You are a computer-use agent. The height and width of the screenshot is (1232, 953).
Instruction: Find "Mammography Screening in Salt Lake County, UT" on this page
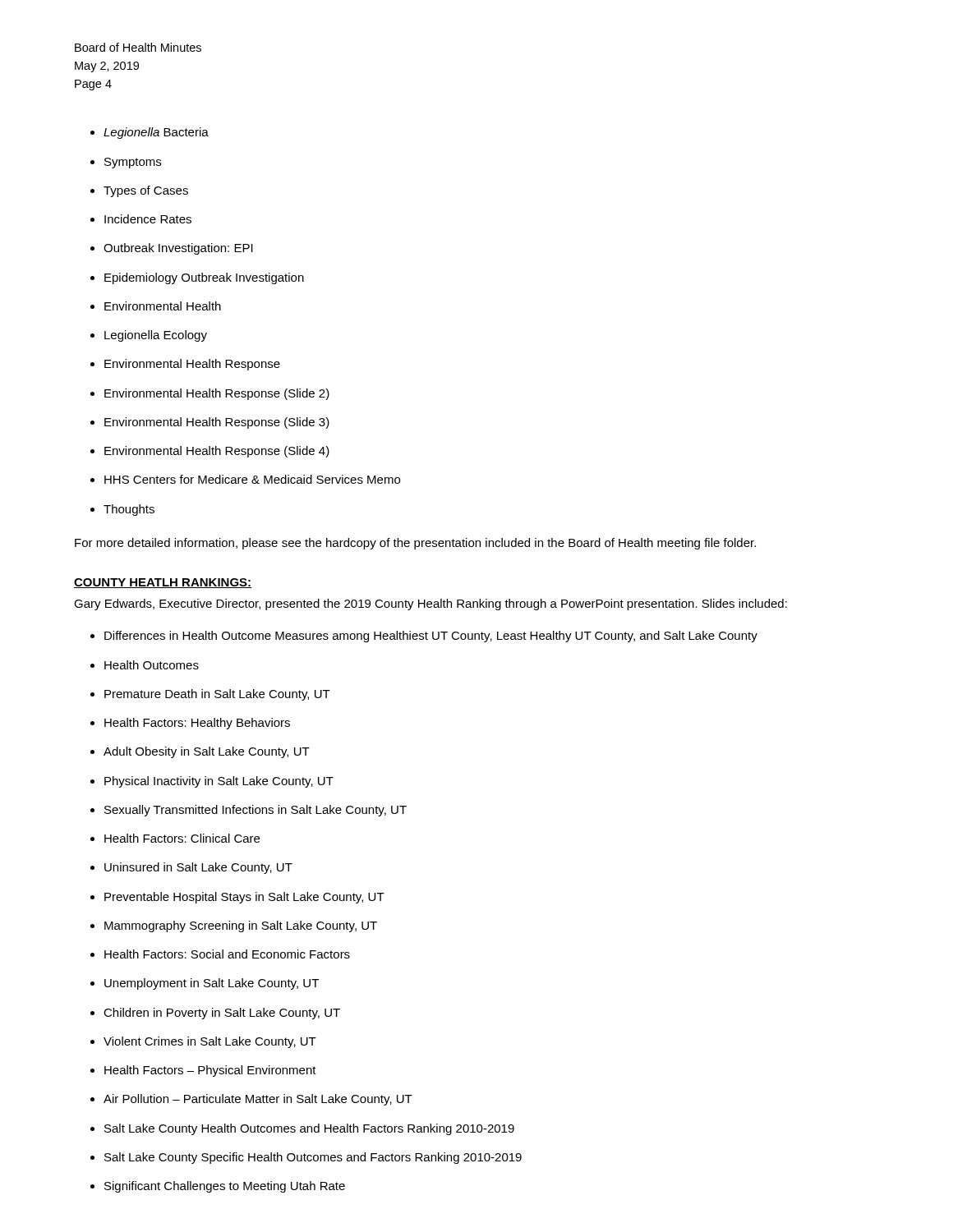(234, 926)
